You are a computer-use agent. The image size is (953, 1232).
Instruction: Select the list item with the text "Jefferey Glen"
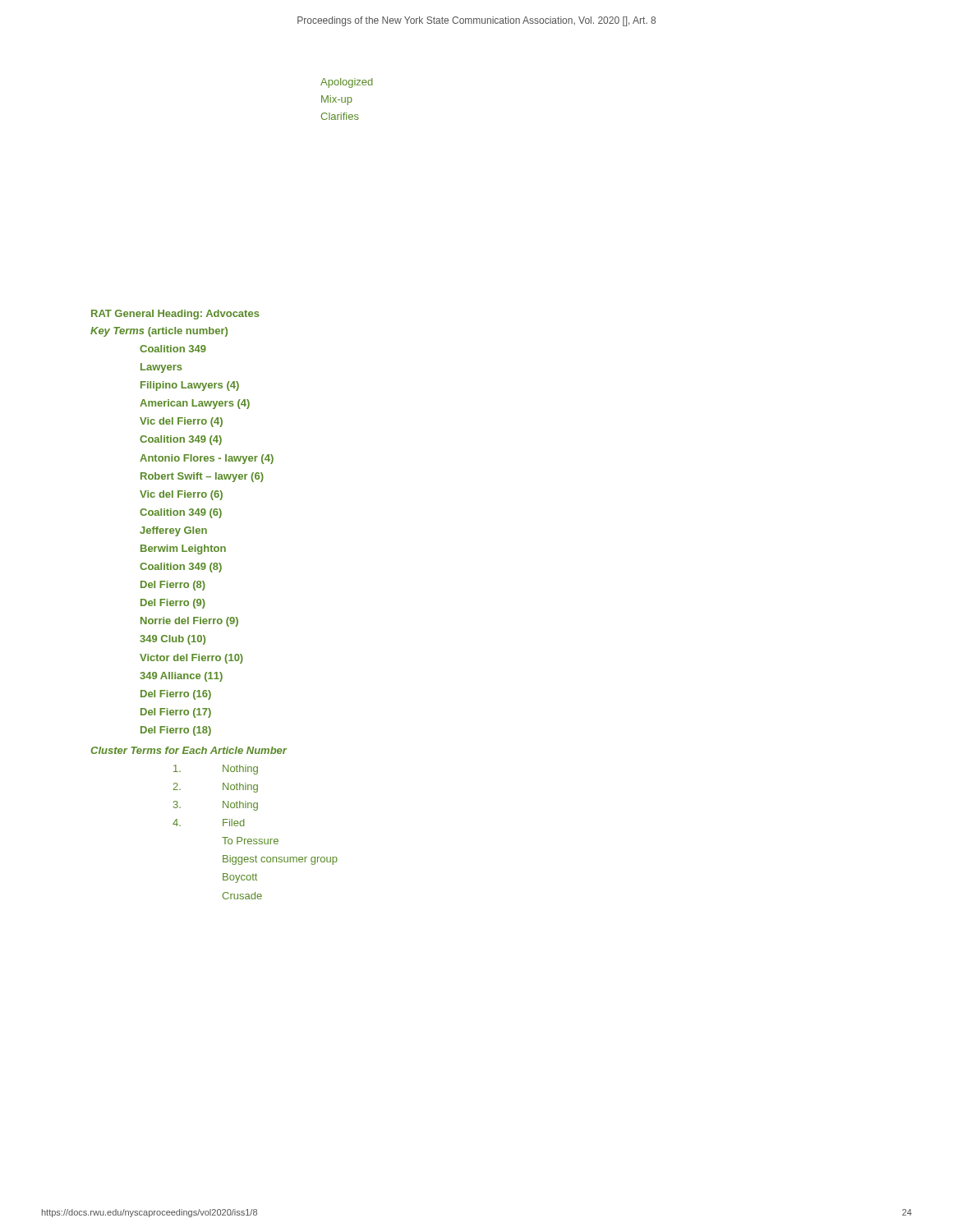click(174, 530)
